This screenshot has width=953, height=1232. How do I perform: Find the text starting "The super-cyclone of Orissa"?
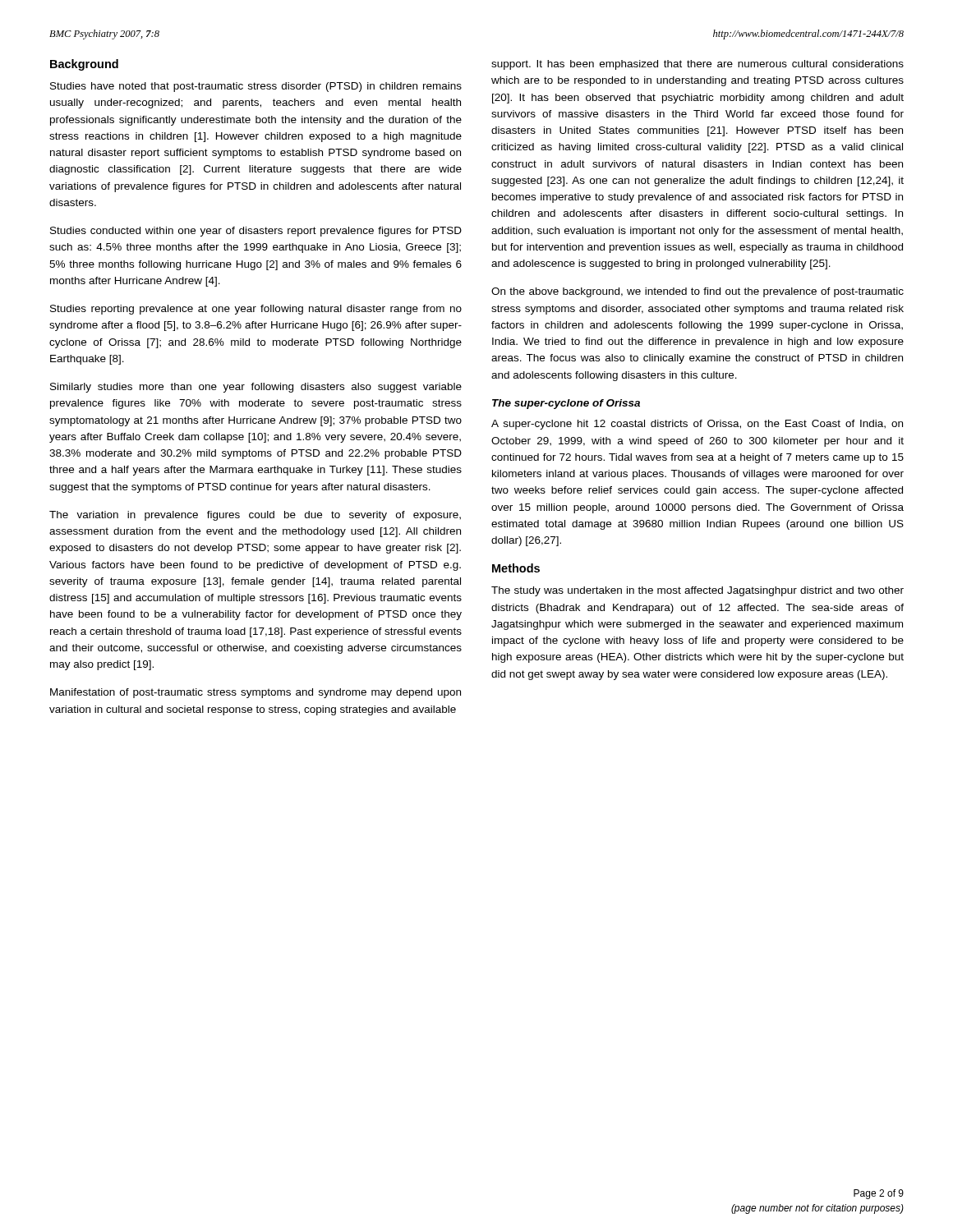566,404
